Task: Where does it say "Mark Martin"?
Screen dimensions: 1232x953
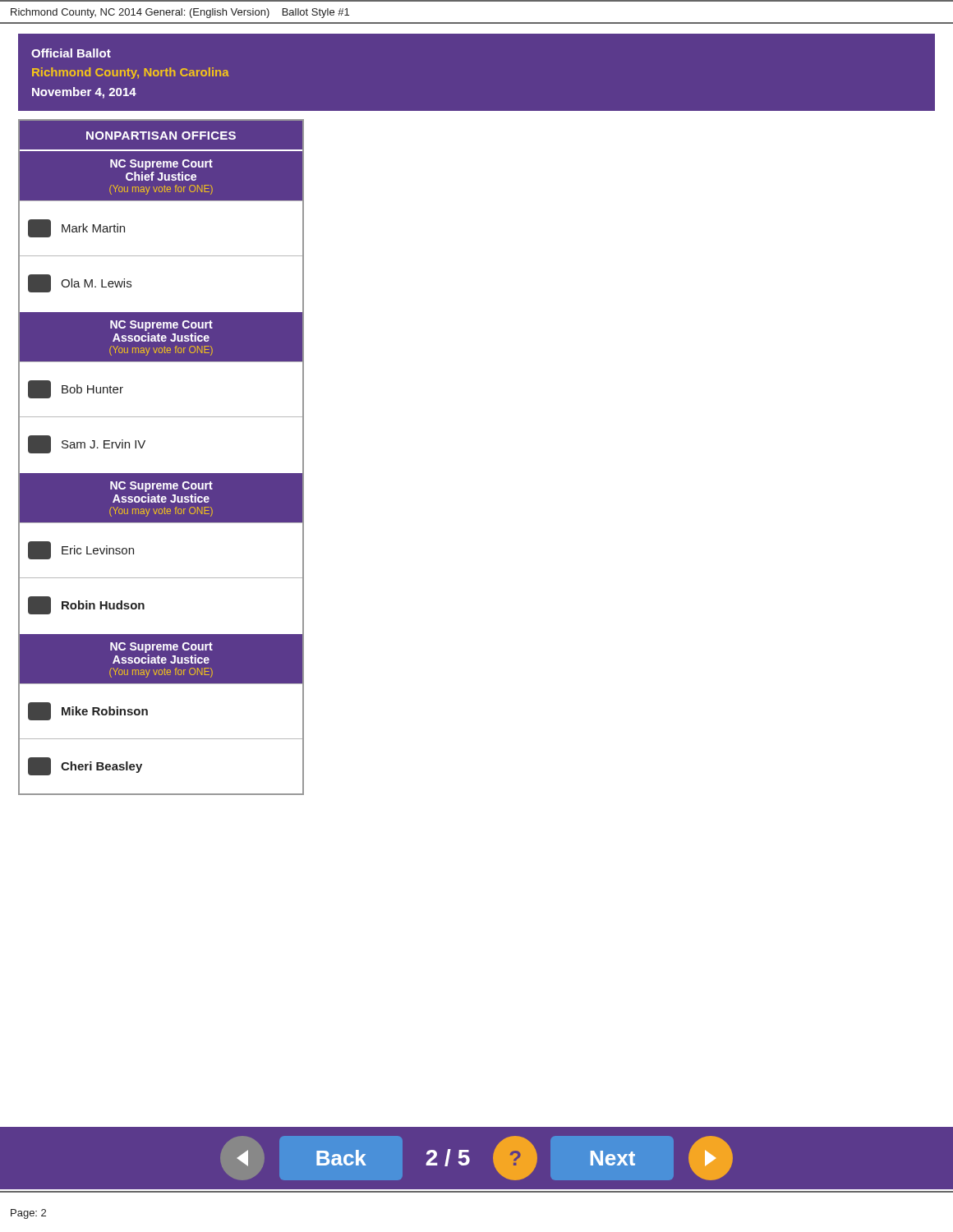Action: click(x=77, y=228)
